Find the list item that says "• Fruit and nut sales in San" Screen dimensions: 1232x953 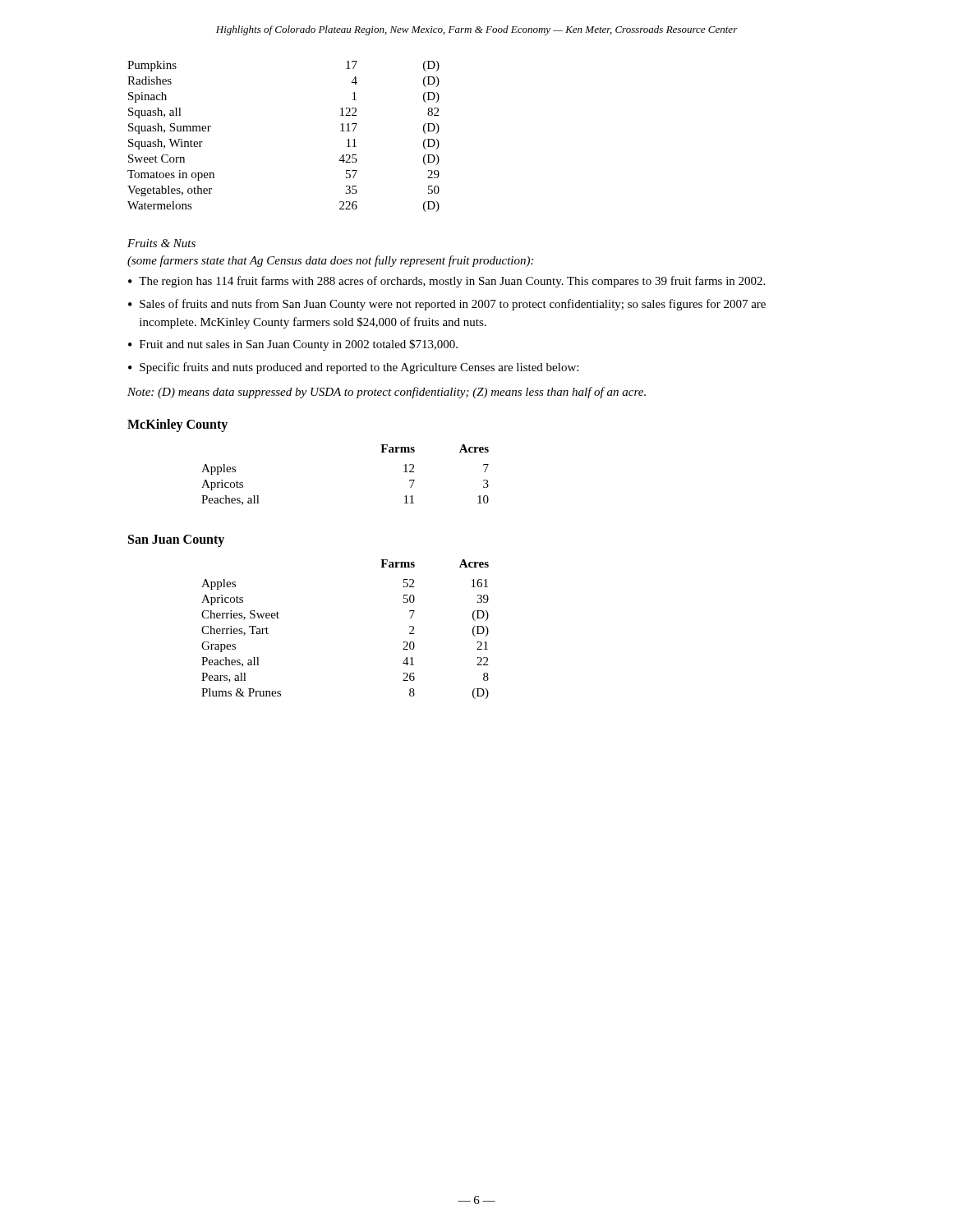293,345
